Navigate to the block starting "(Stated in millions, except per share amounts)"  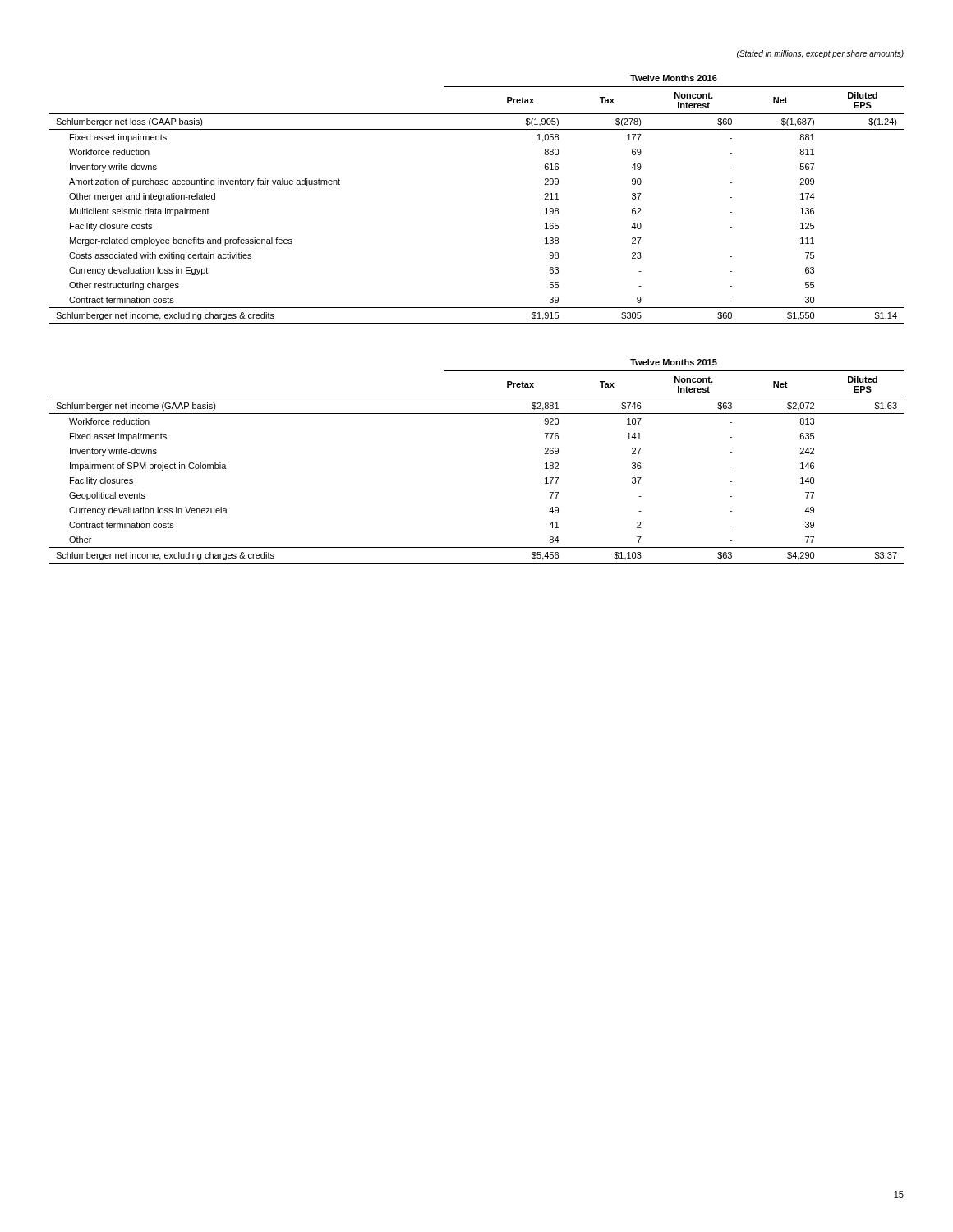click(820, 54)
